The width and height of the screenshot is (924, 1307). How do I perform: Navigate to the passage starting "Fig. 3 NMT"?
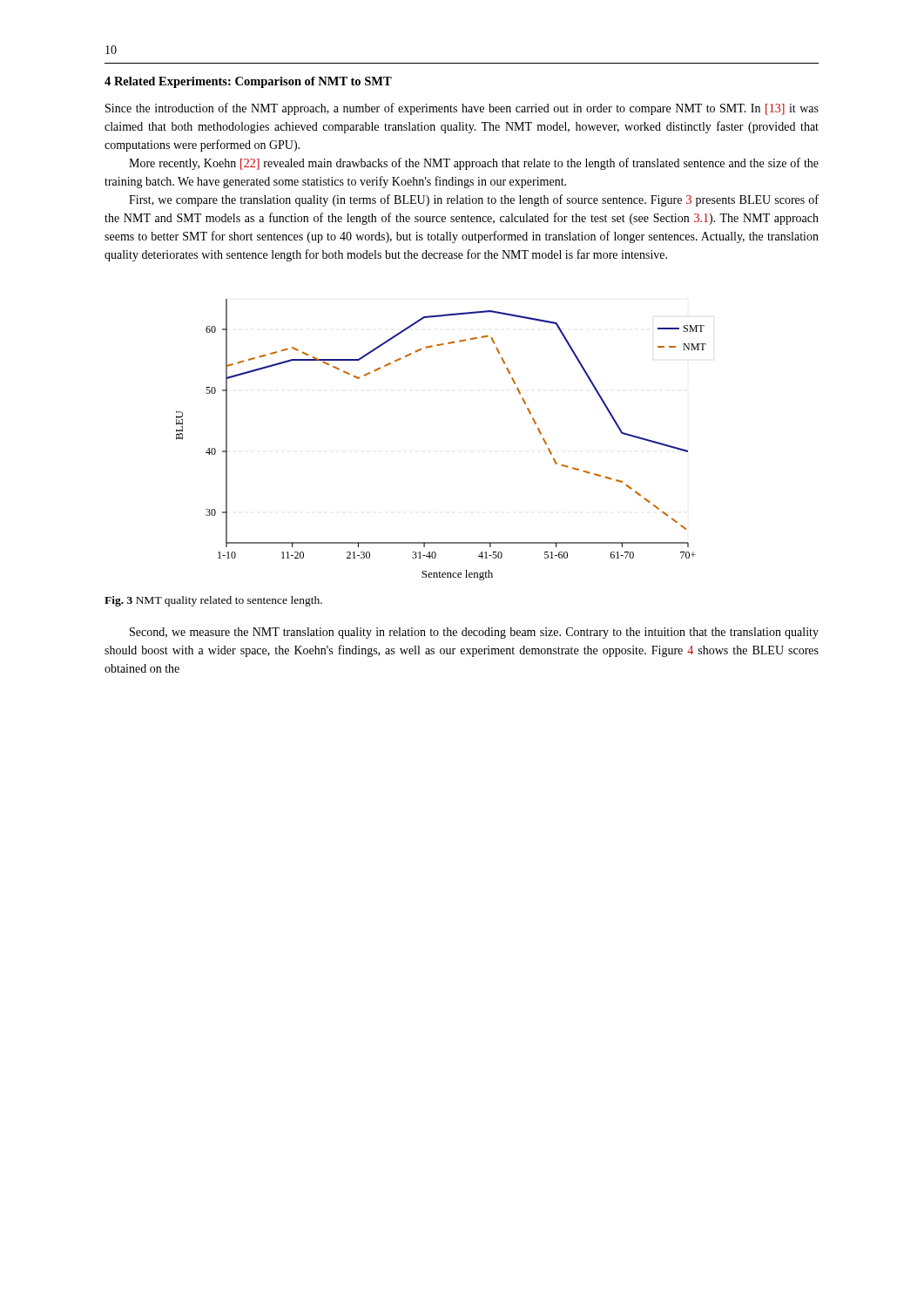pyautogui.click(x=214, y=600)
